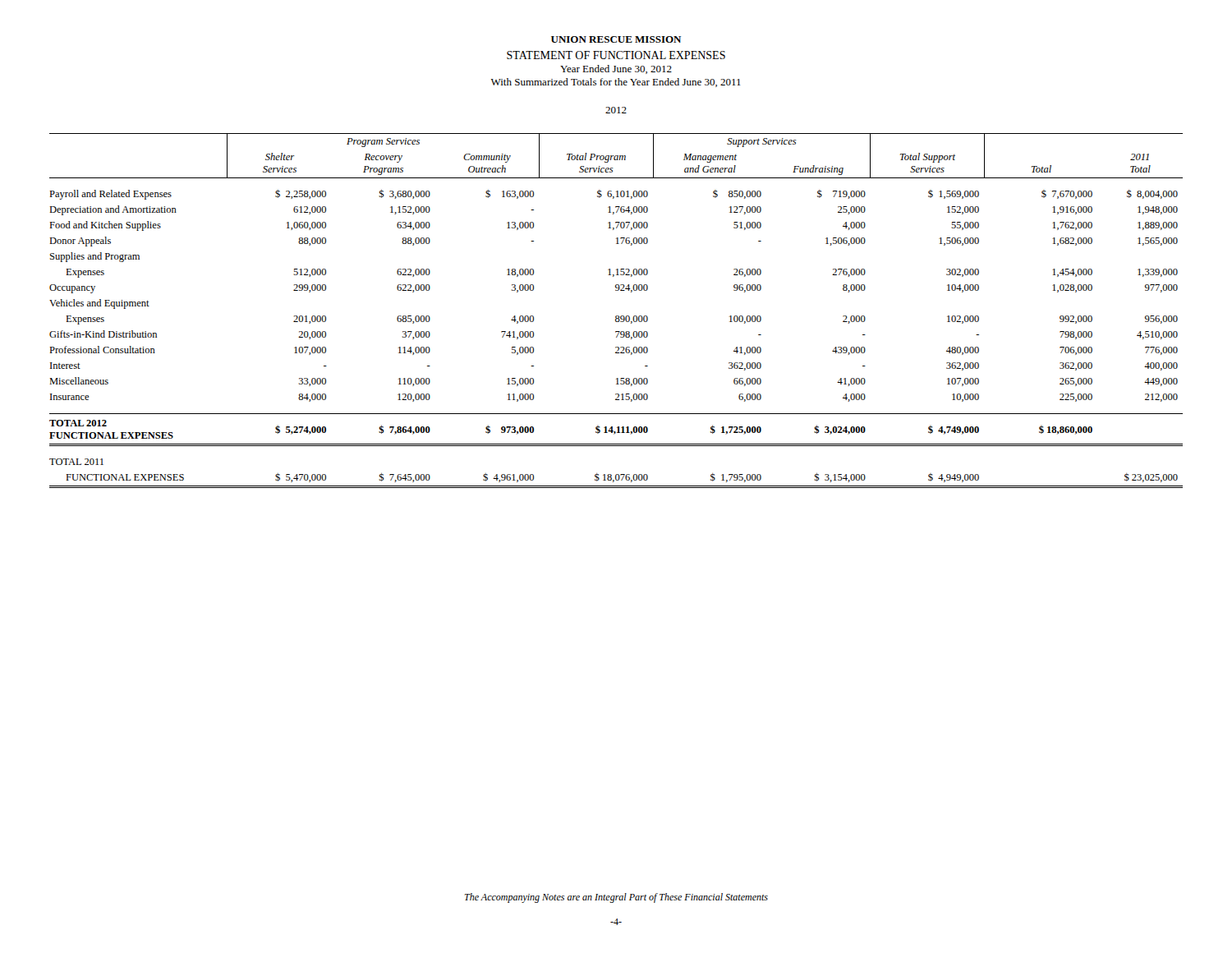The height and width of the screenshot is (953, 1232).
Task: Locate the title that reads "UNION RESCUE MISSION"
Action: [616, 39]
